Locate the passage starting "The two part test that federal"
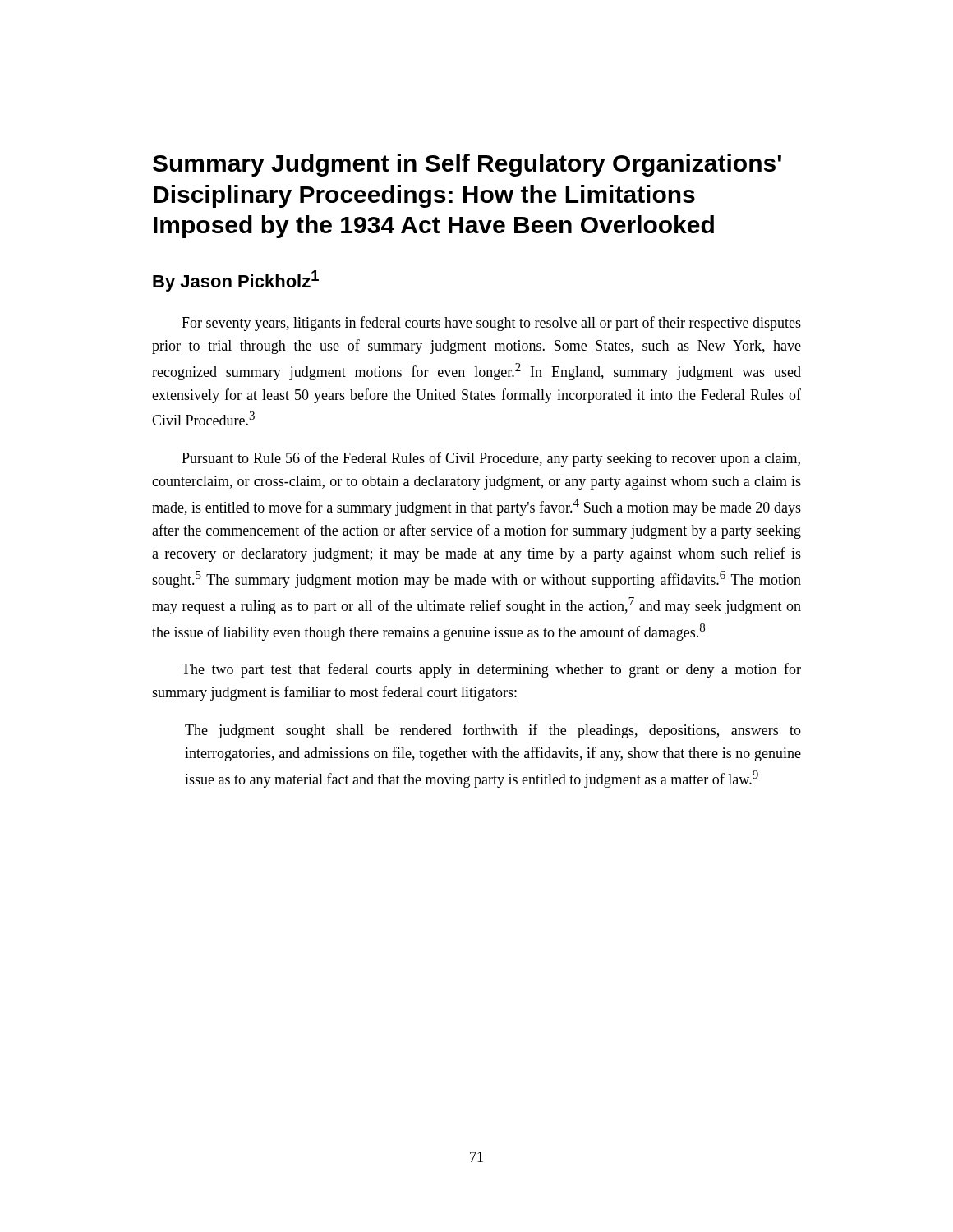The height and width of the screenshot is (1232, 953). coord(476,681)
